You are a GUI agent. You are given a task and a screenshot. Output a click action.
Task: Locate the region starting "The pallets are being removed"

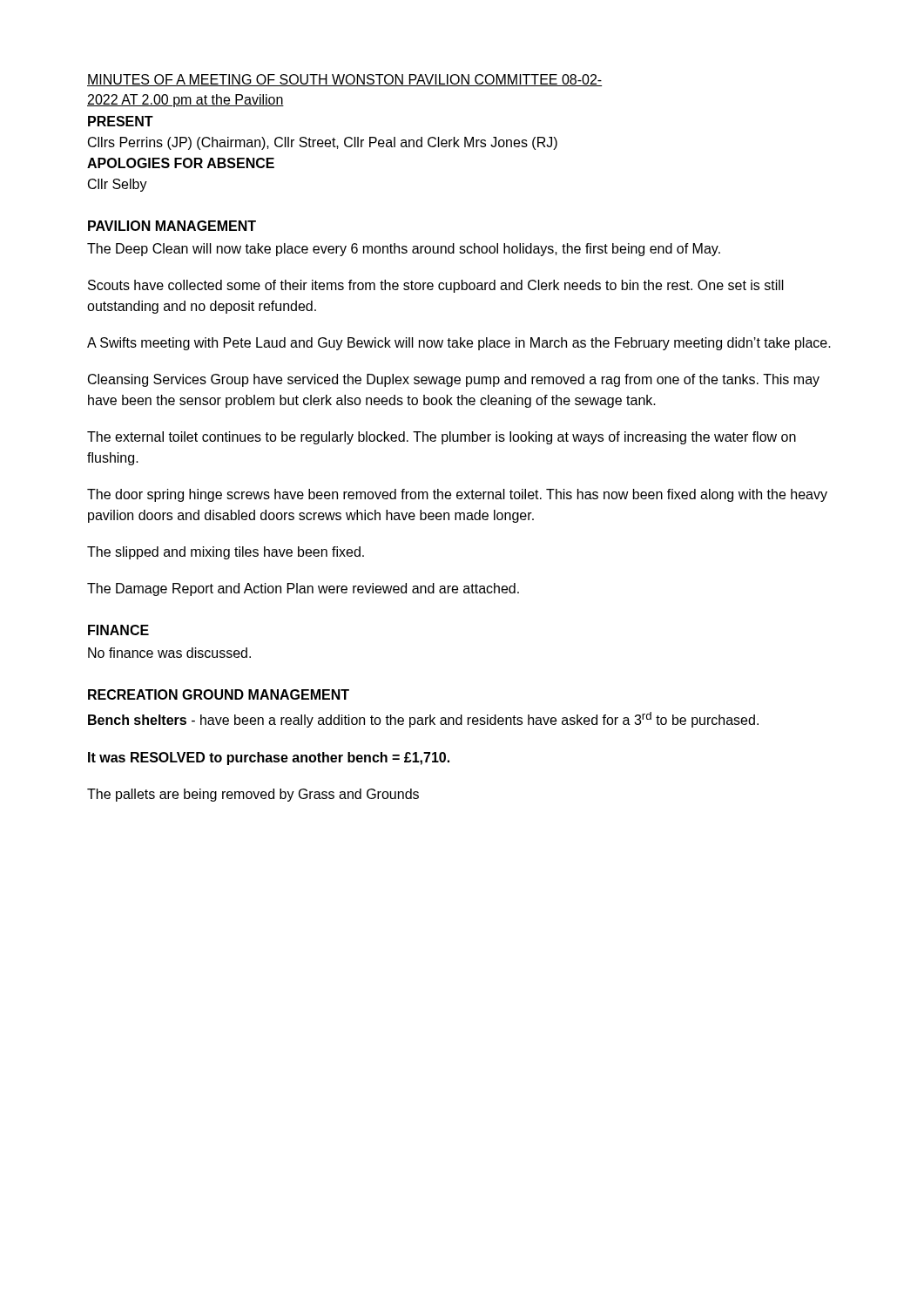click(253, 794)
